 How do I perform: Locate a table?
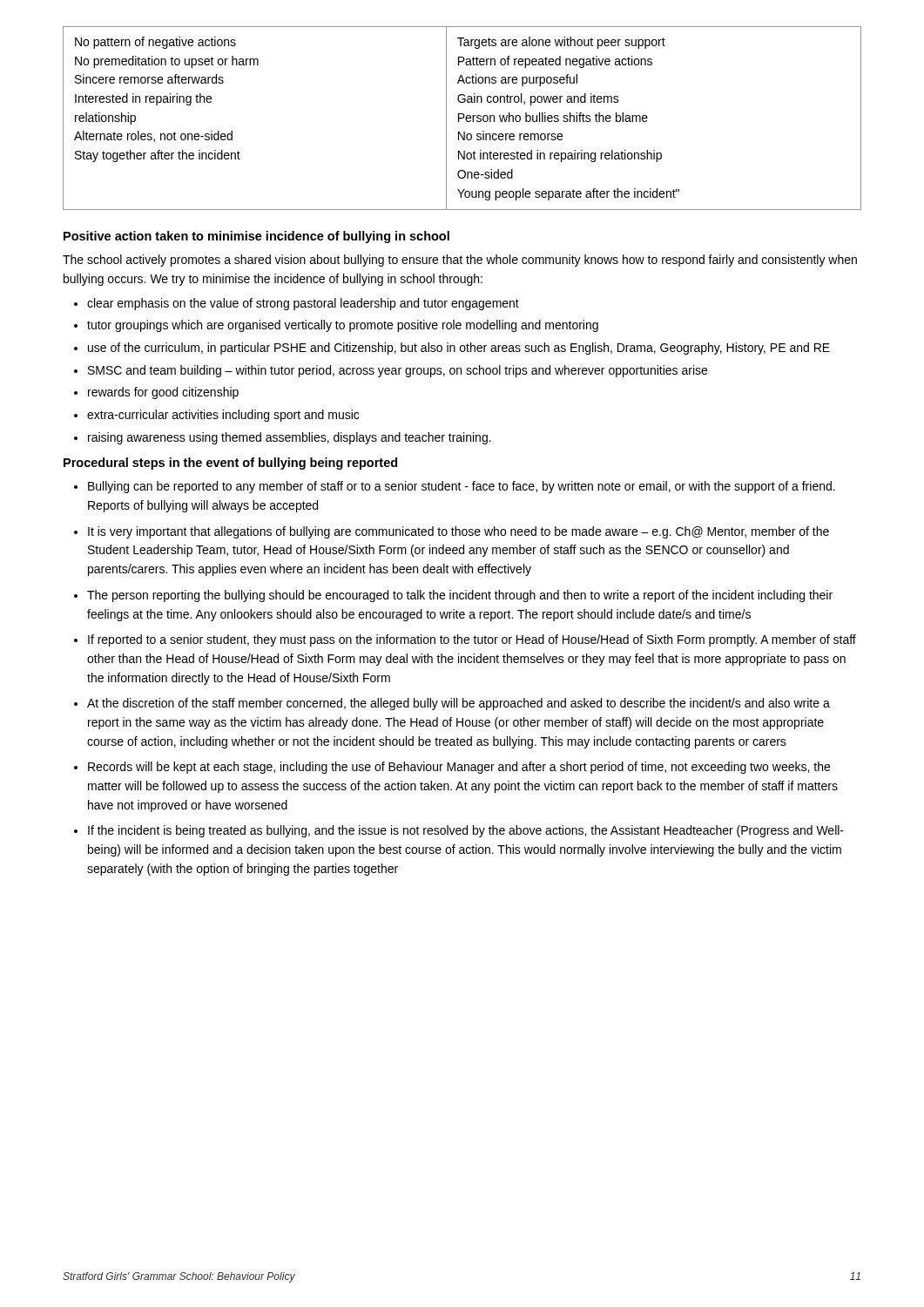[462, 118]
